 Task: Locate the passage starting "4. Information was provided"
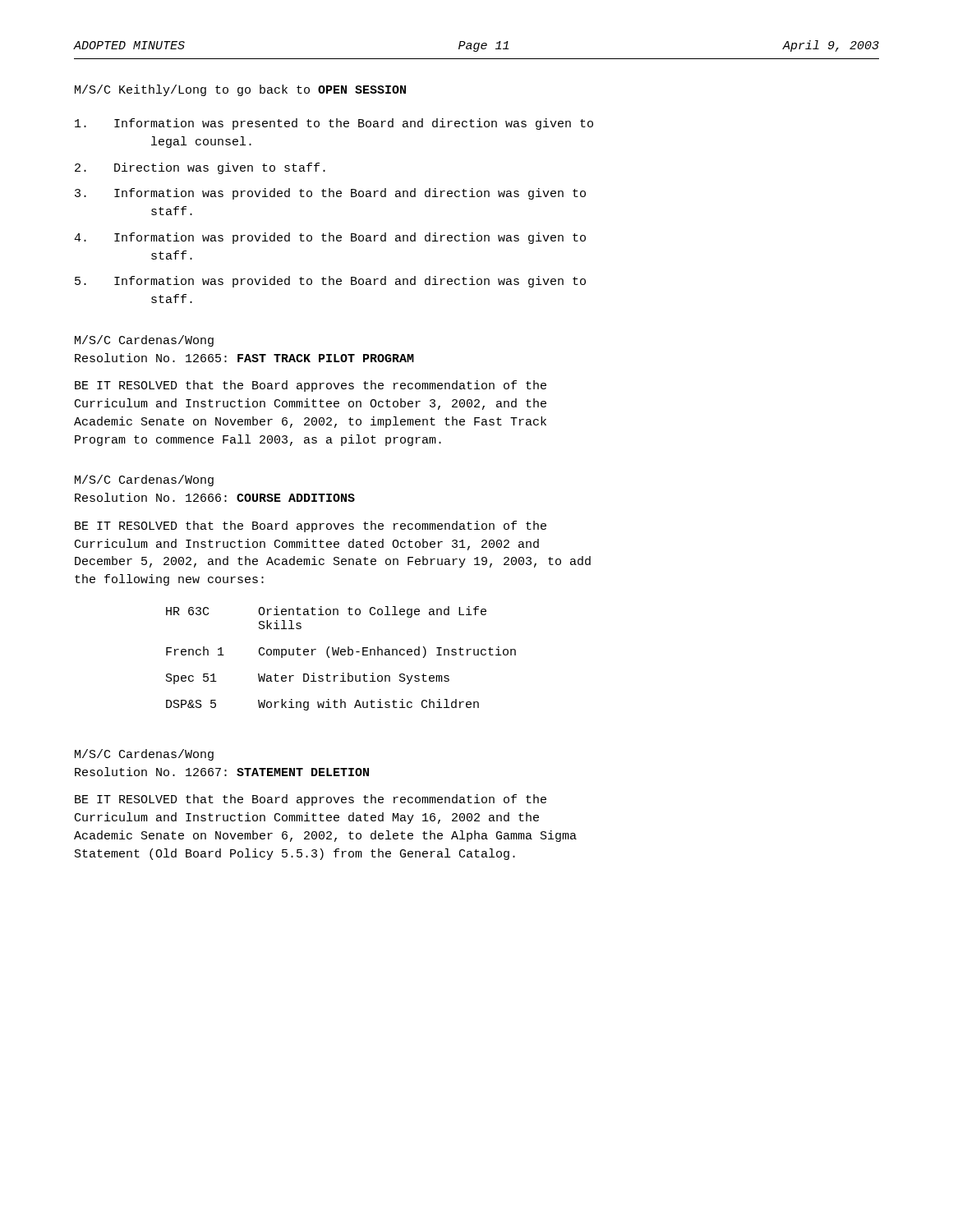pyautogui.click(x=476, y=248)
